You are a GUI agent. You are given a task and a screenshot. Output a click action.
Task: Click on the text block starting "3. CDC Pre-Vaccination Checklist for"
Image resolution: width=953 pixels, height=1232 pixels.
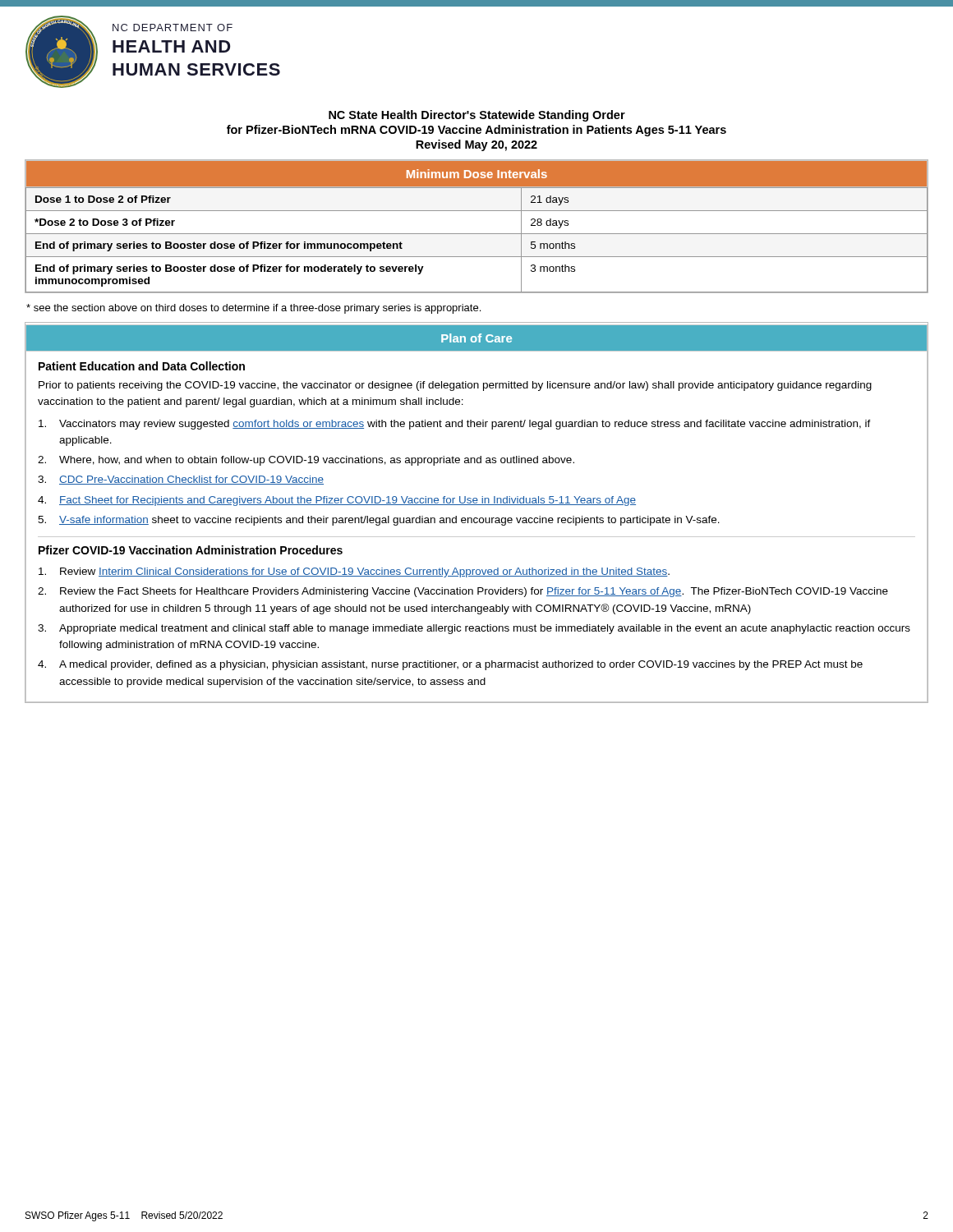(x=181, y=480)
